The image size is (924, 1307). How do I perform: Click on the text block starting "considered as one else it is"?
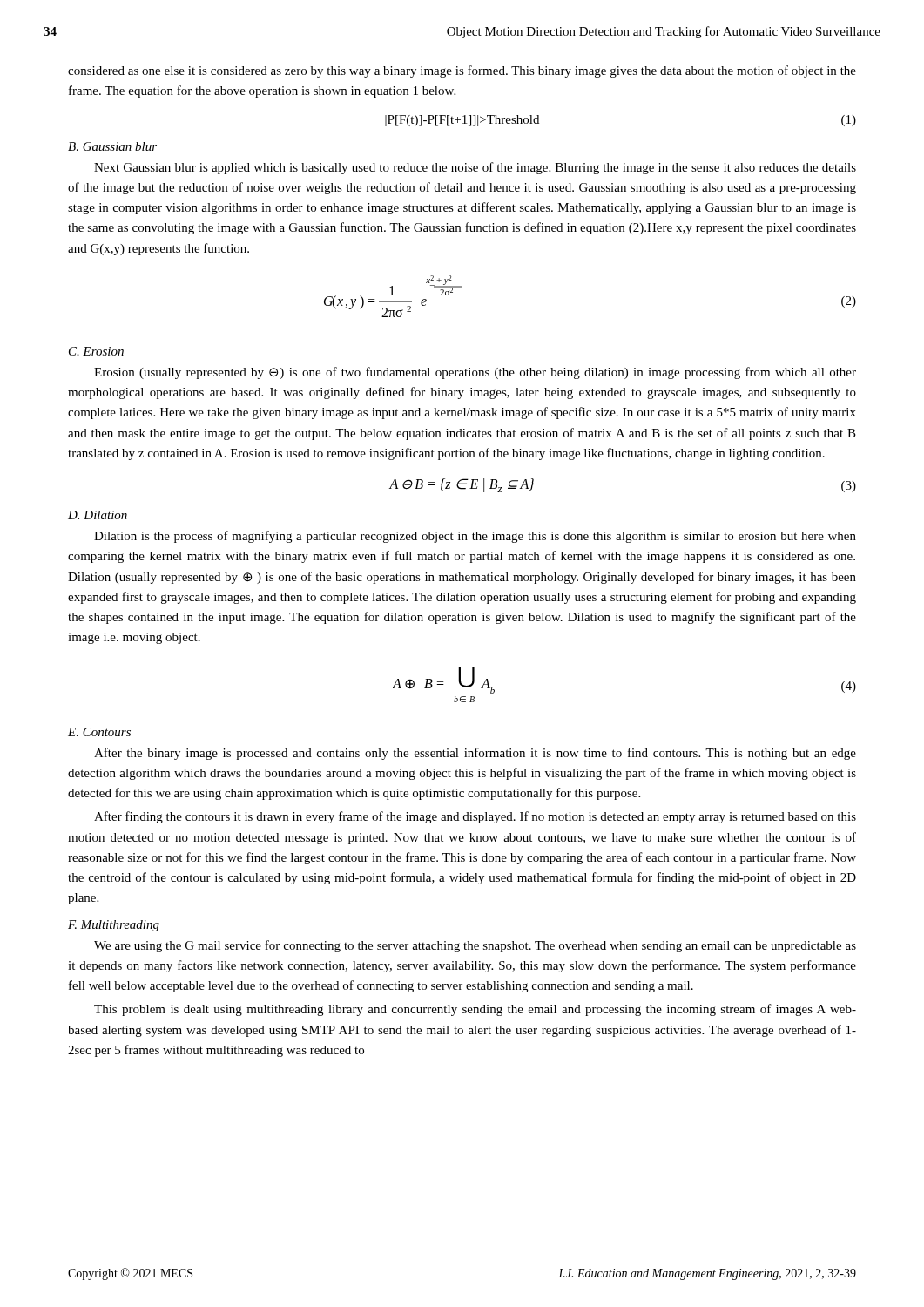[462, 81]
